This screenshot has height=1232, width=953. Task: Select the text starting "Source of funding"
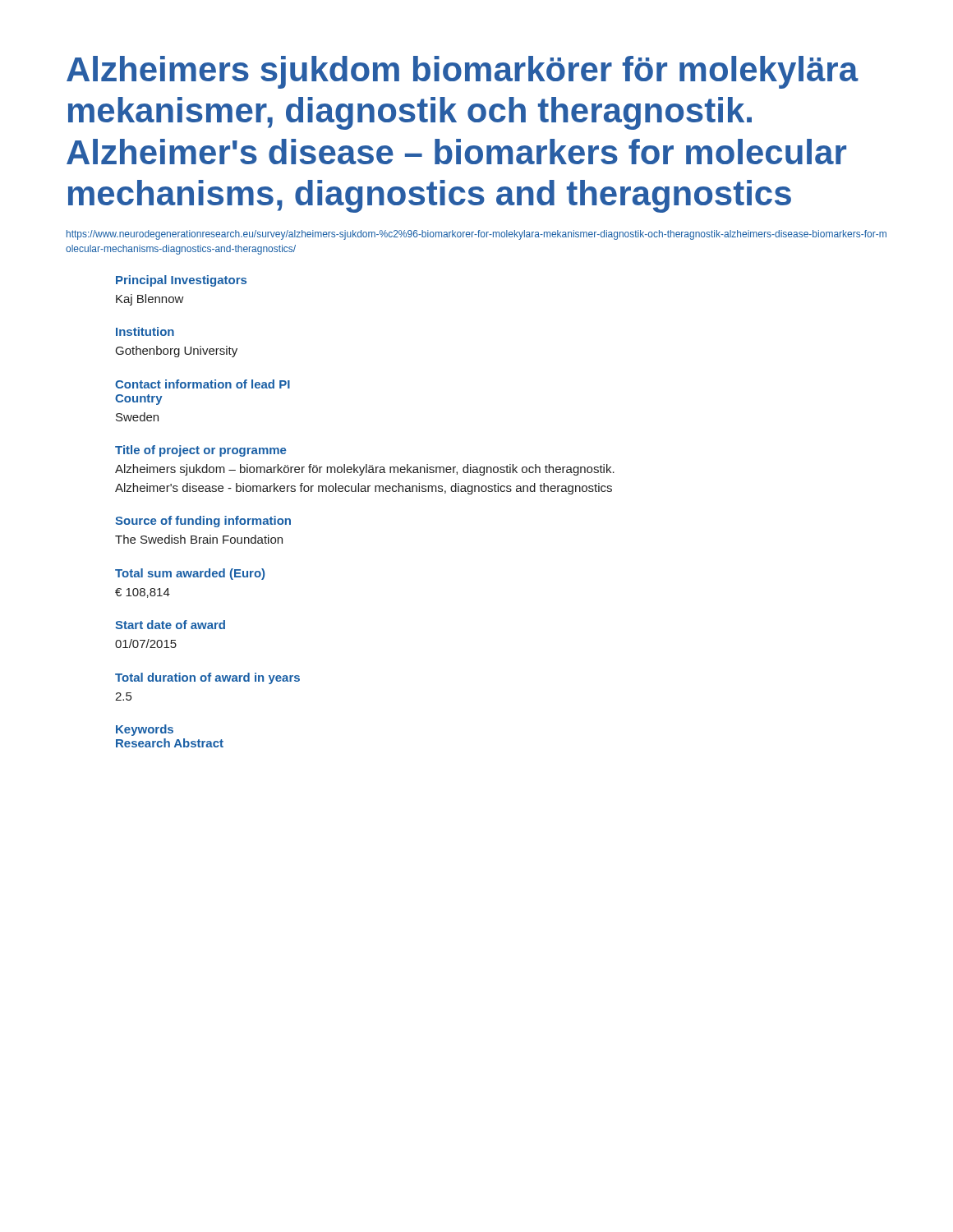203,520
